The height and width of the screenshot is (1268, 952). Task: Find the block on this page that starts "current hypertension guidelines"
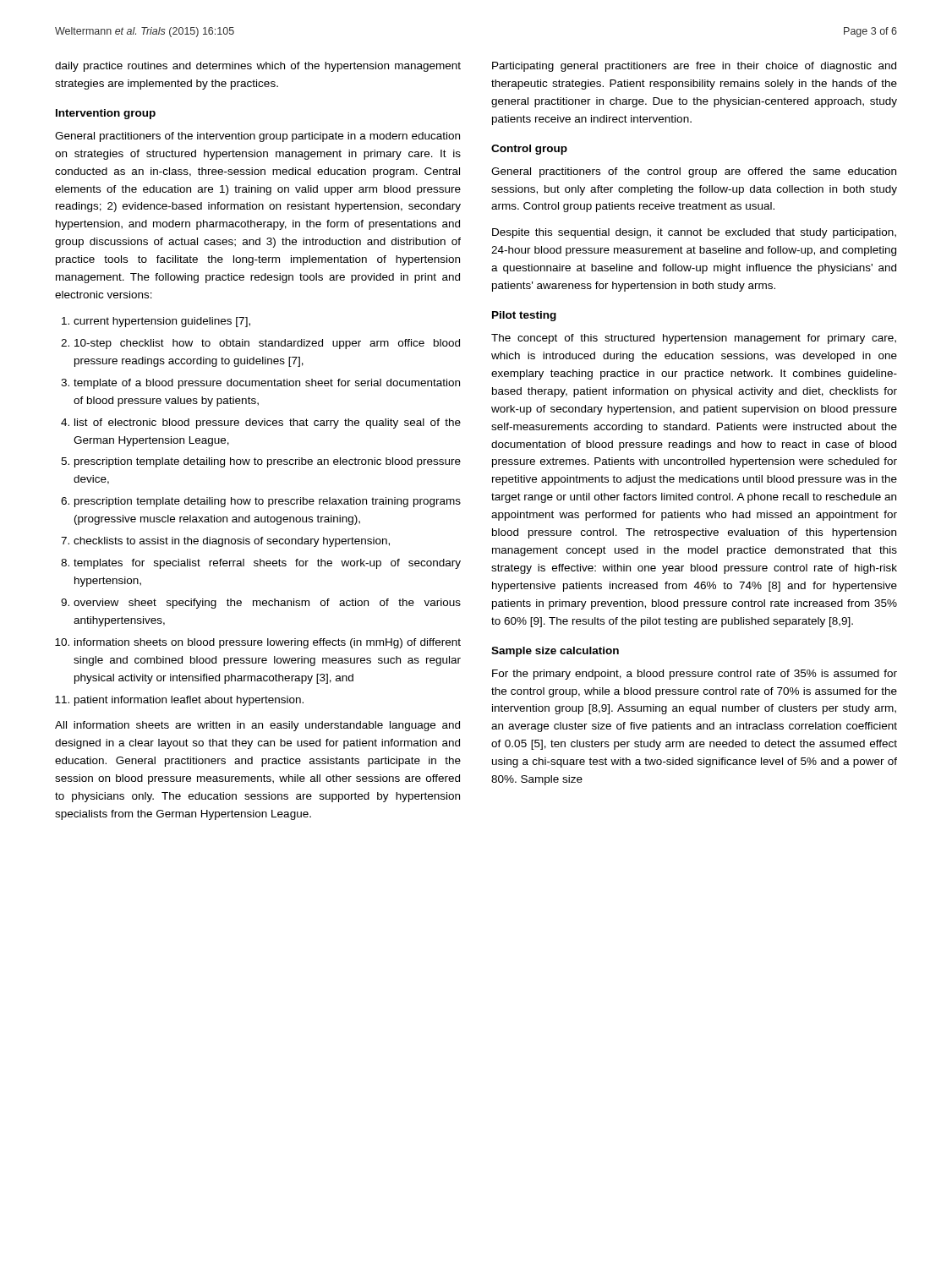coord(162,322)
